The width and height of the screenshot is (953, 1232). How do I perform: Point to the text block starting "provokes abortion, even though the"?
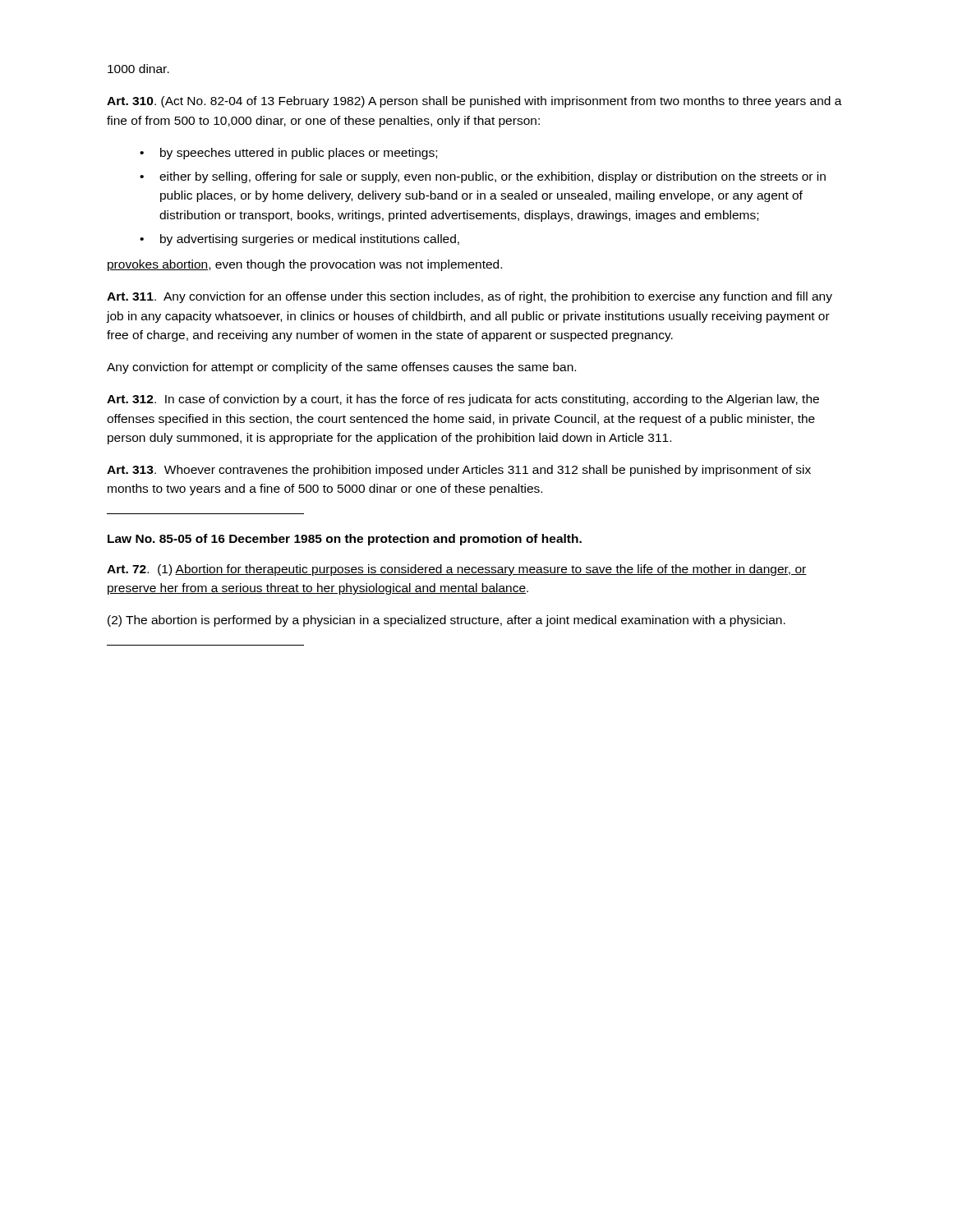coord(305,264)
